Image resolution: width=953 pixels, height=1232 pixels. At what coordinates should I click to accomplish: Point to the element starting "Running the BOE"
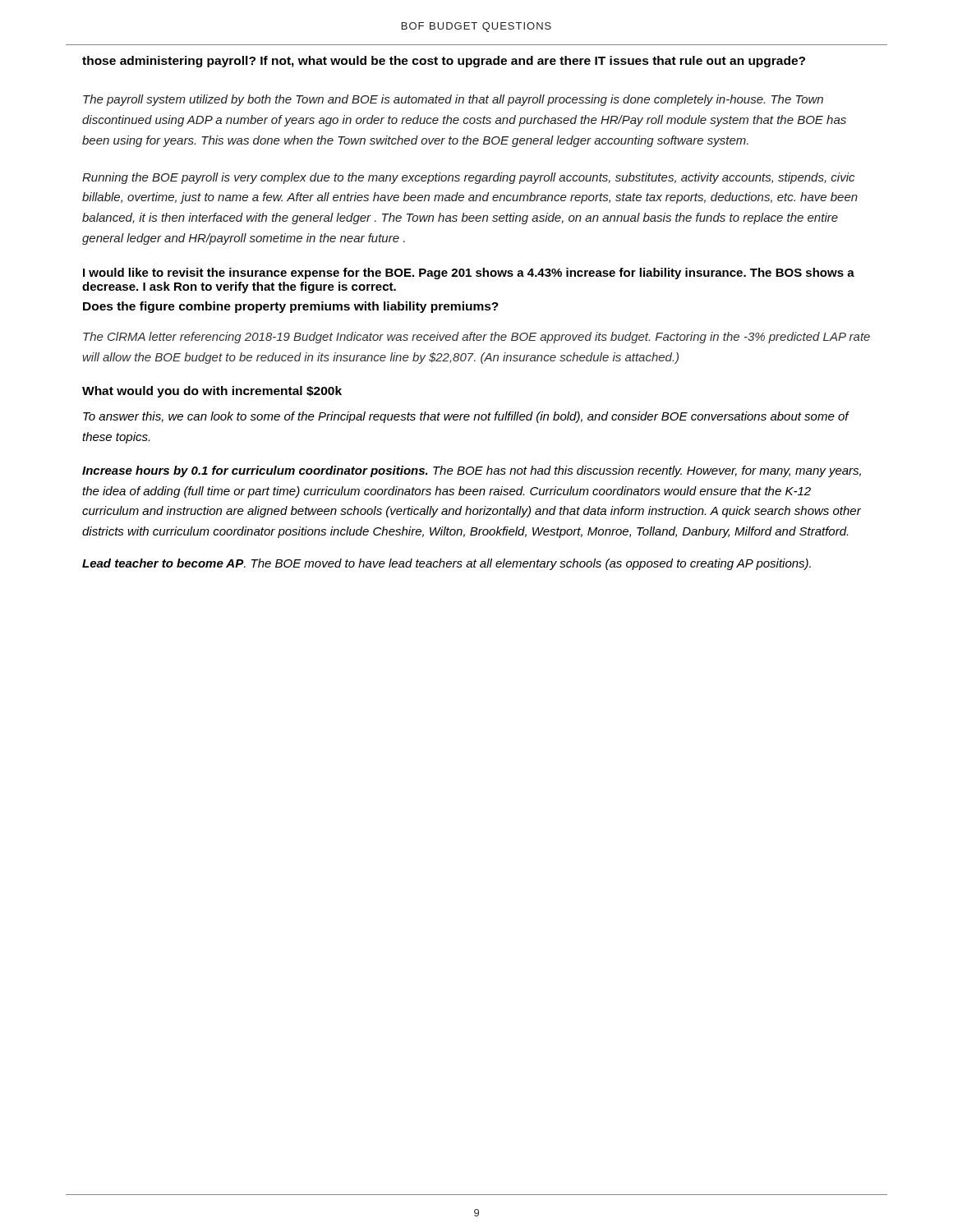click(x=470, y=207)
